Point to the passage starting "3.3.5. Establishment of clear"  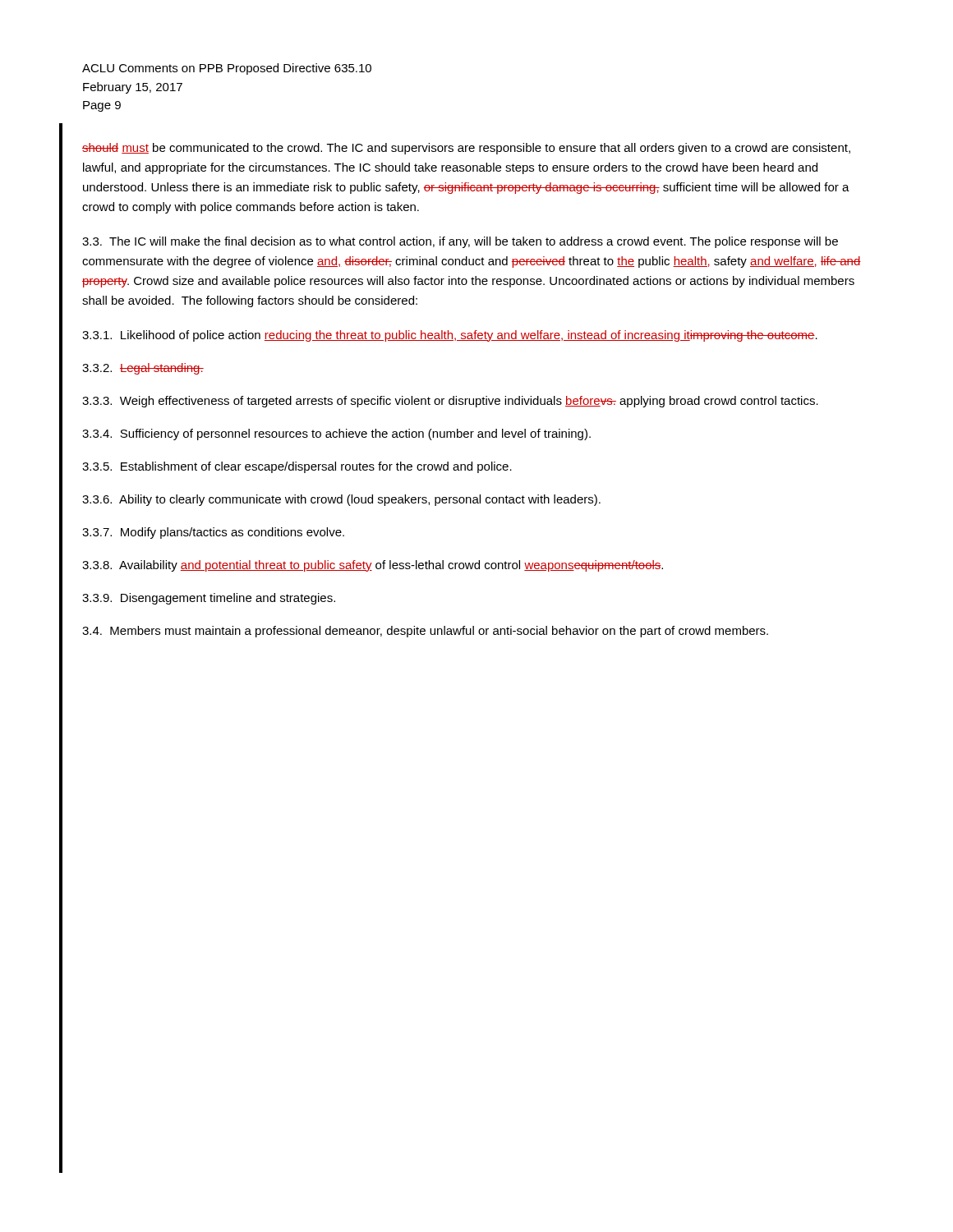click(x=297, y=466)
